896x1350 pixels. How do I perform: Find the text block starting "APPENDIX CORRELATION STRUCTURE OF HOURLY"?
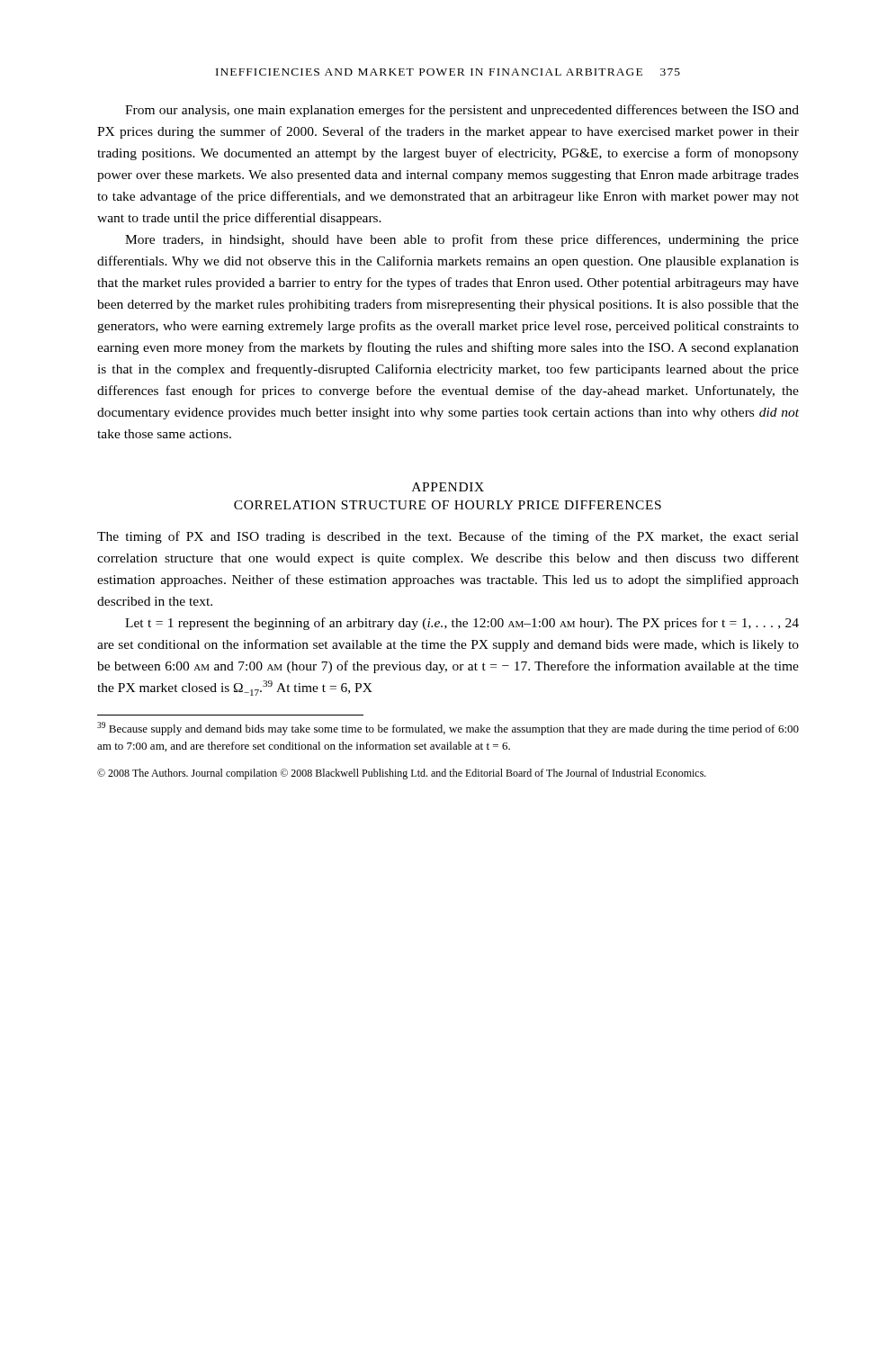[448, 496]
